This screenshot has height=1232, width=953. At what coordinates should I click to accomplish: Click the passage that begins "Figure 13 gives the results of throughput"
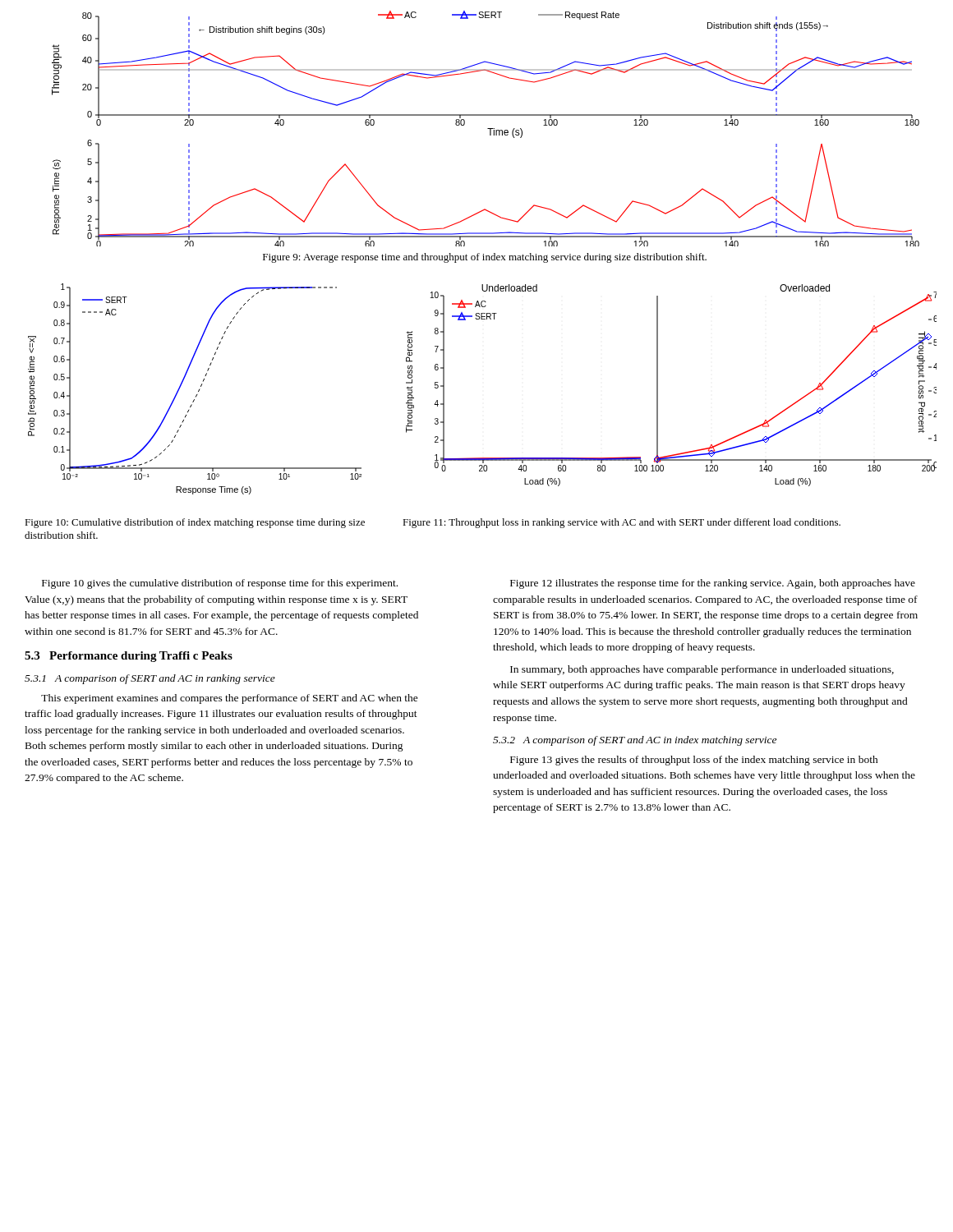pyautogui.click(x=707, y=783)
